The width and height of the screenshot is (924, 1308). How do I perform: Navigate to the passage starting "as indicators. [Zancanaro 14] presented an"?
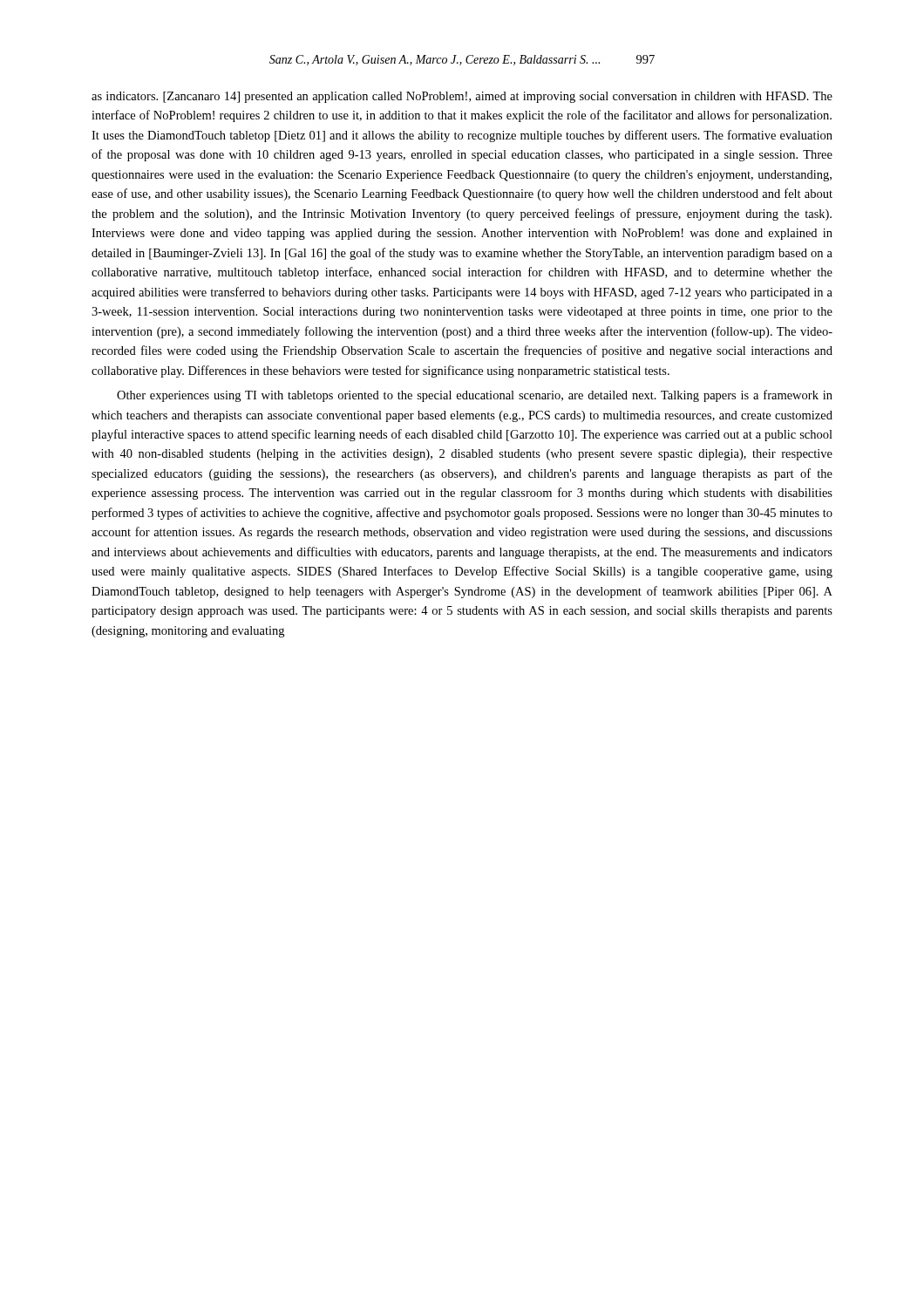[462, 363]
